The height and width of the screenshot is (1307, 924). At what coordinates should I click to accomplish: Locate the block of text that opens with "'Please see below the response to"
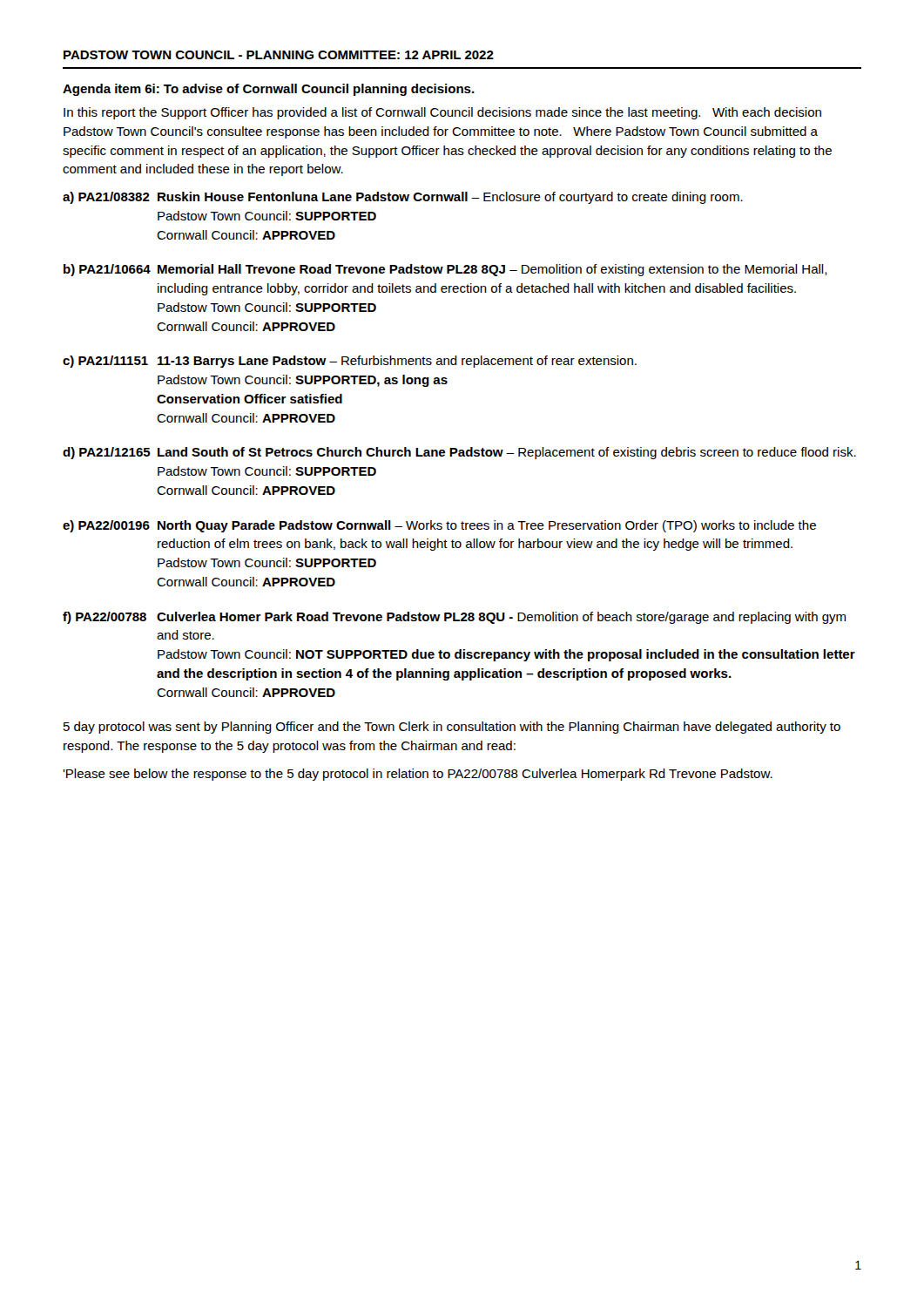418,773
